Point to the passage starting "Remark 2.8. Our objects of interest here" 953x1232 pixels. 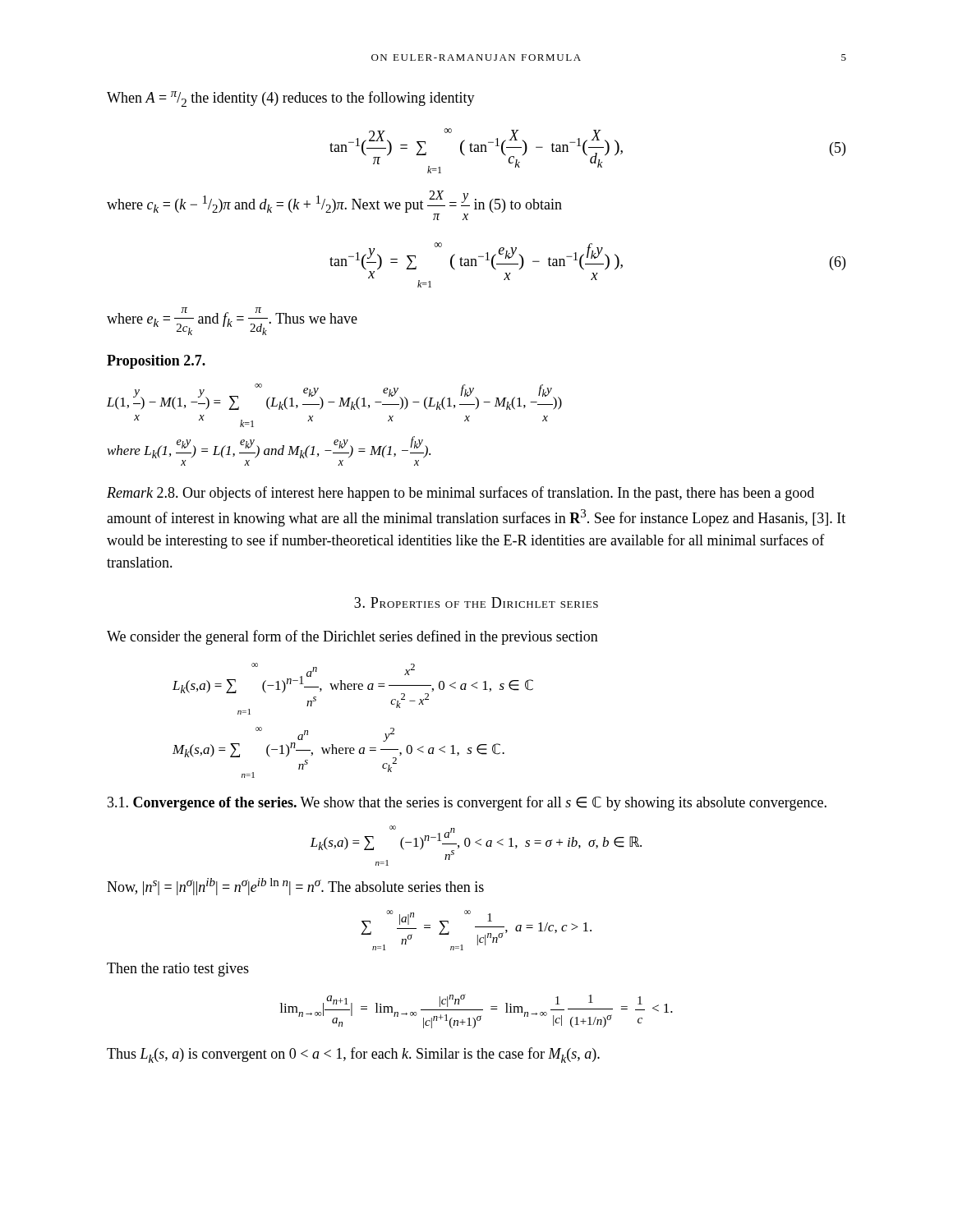[x=476, y=528]
